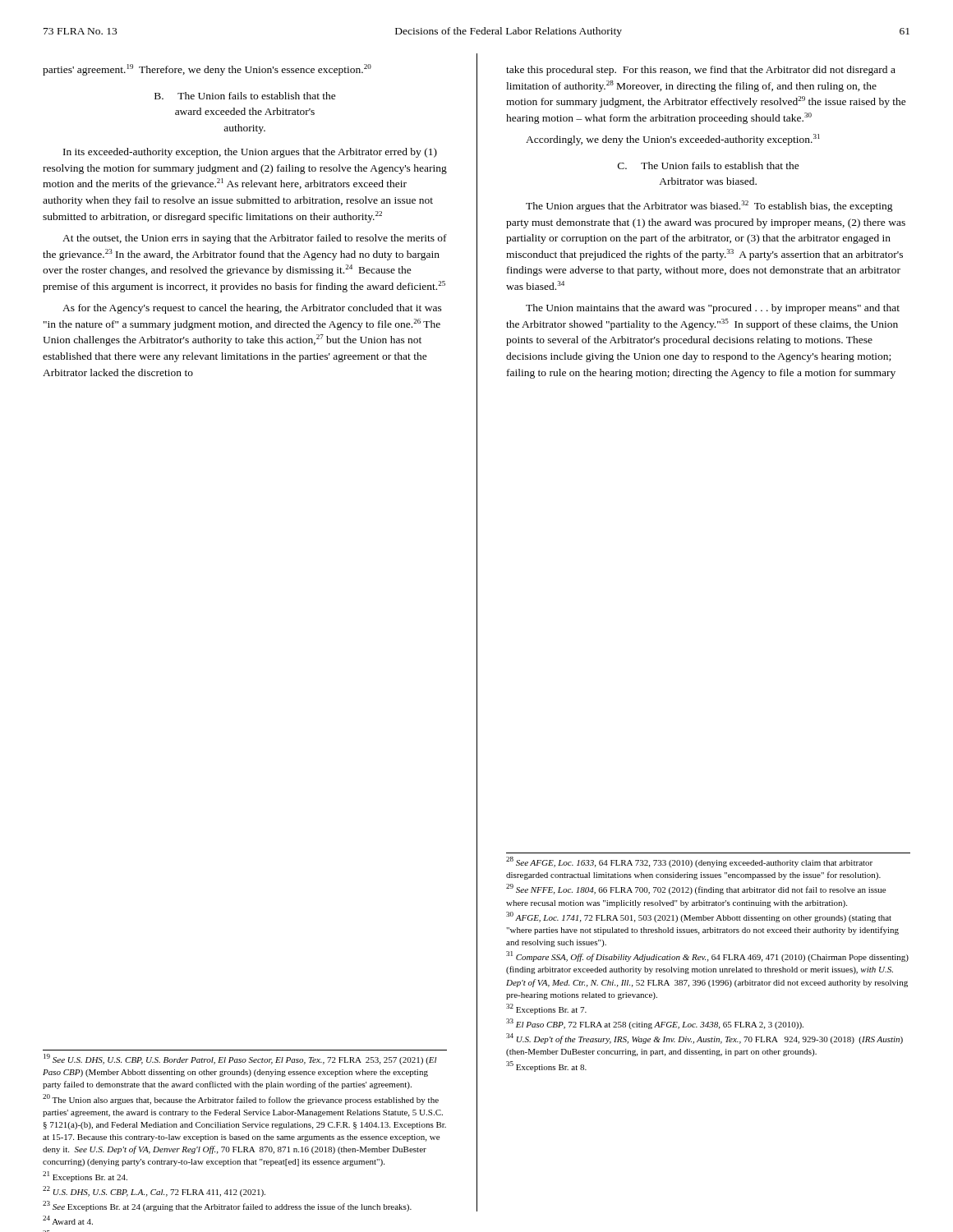Point to the element starting "Accordingly, we deny the Union's"
The image size is (953, 1232).
(708, 140)
